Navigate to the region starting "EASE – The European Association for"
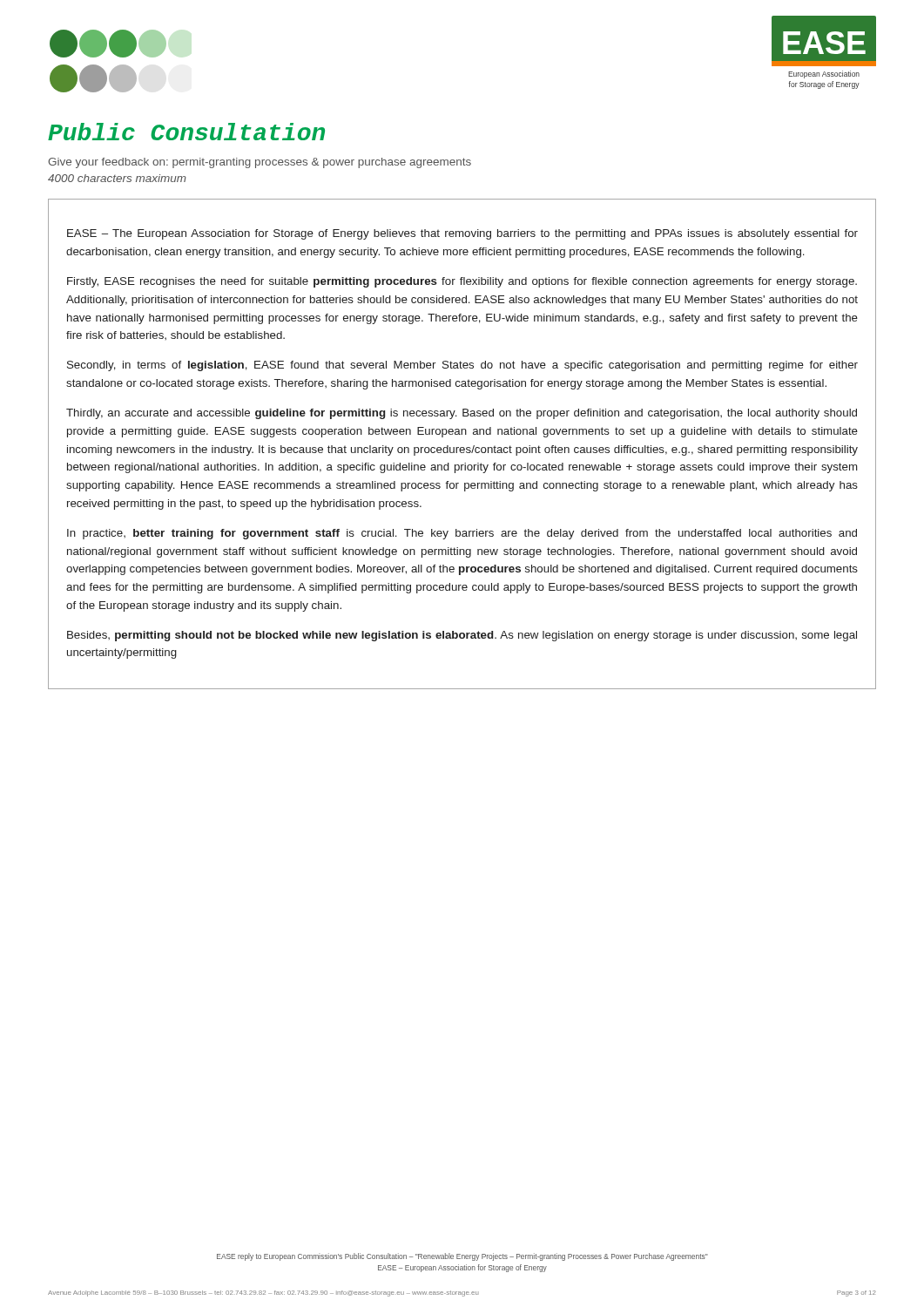This screenshot has width=924, height=1307. tap(462, 444)
